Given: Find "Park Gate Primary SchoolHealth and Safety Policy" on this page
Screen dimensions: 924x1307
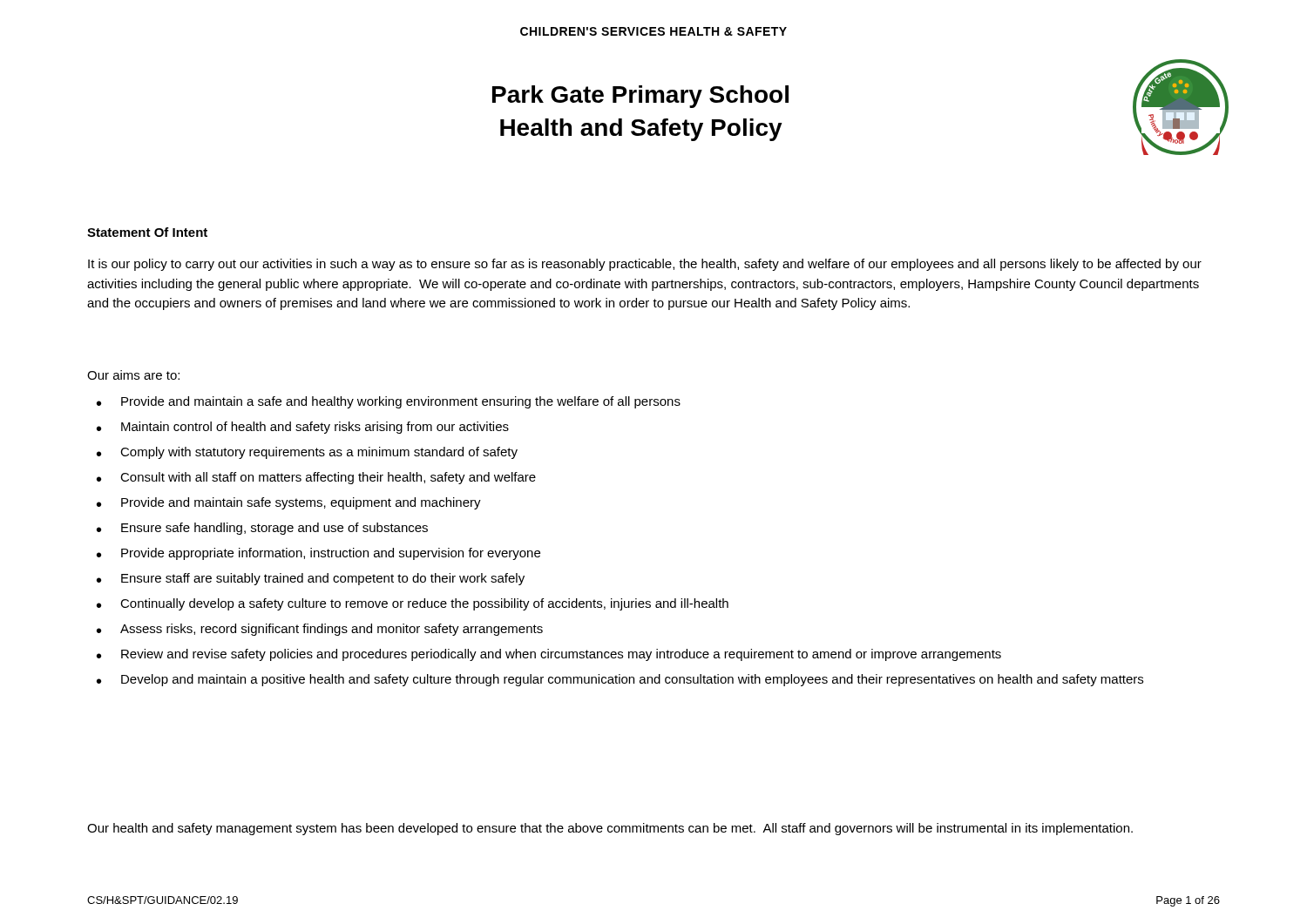Looking at the screenshot, I should tap(640, 111).
